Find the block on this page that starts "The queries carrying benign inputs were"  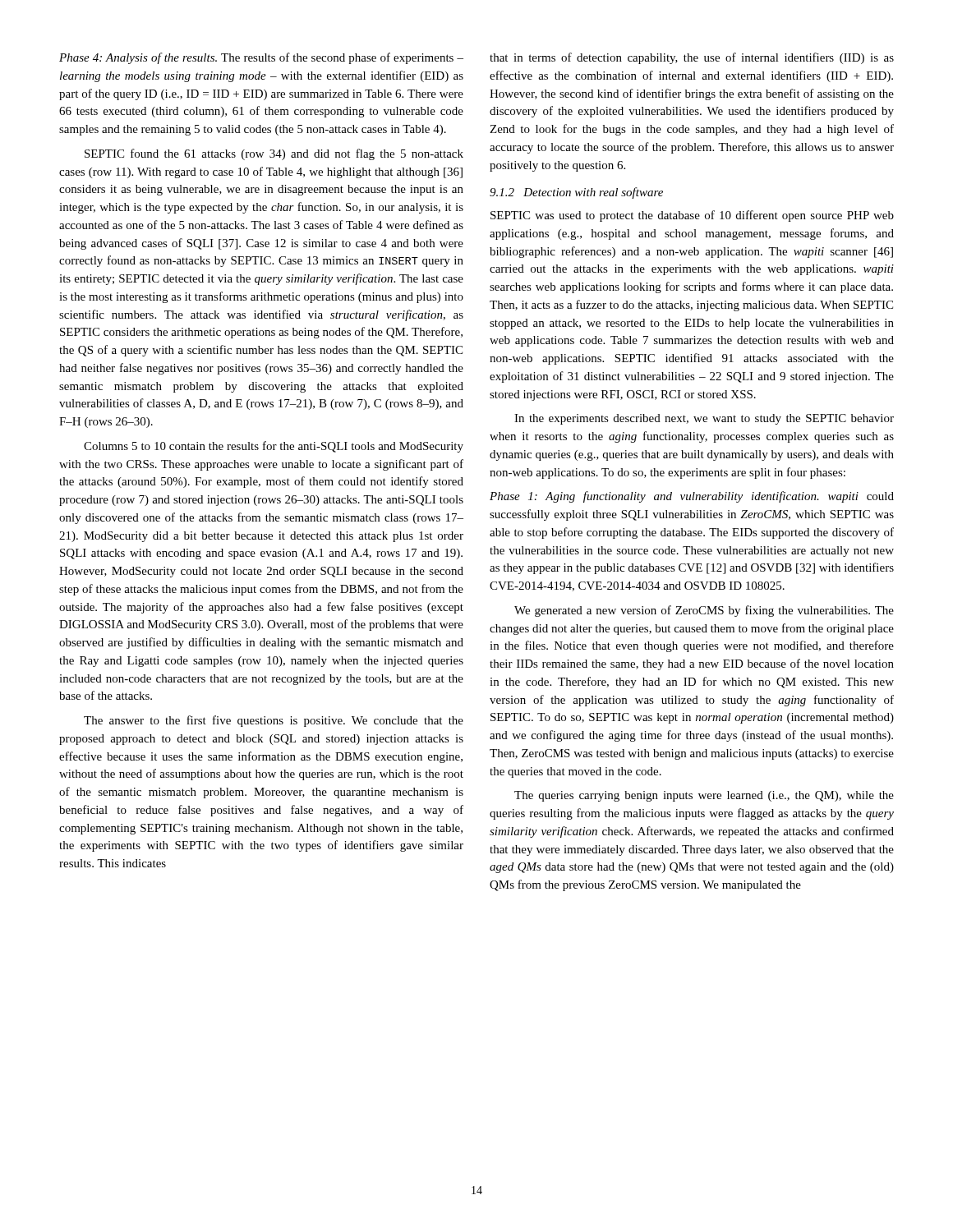pyautogui.click(x=692, y=841)
